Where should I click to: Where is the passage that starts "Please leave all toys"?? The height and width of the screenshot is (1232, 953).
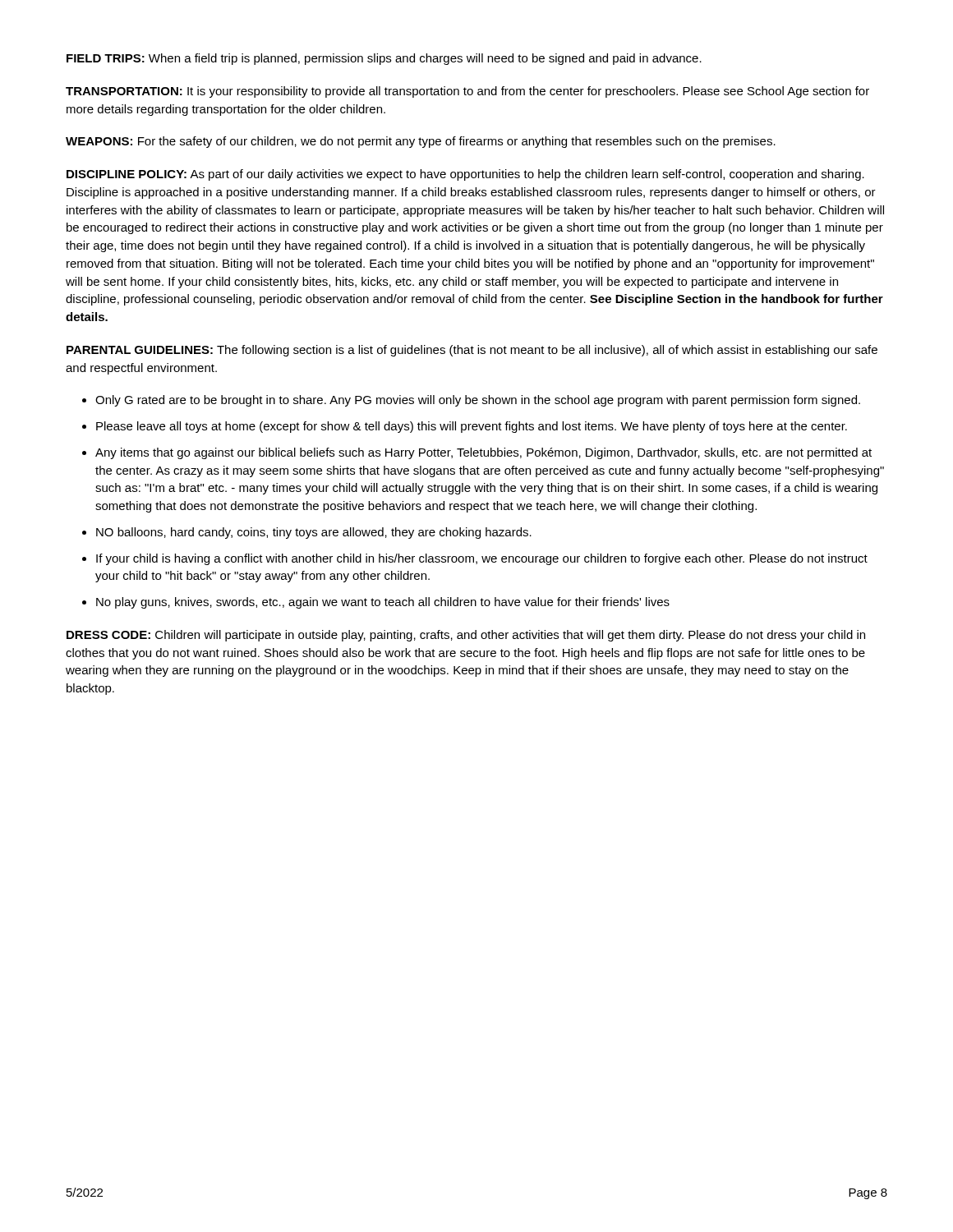tap(472, 426)
